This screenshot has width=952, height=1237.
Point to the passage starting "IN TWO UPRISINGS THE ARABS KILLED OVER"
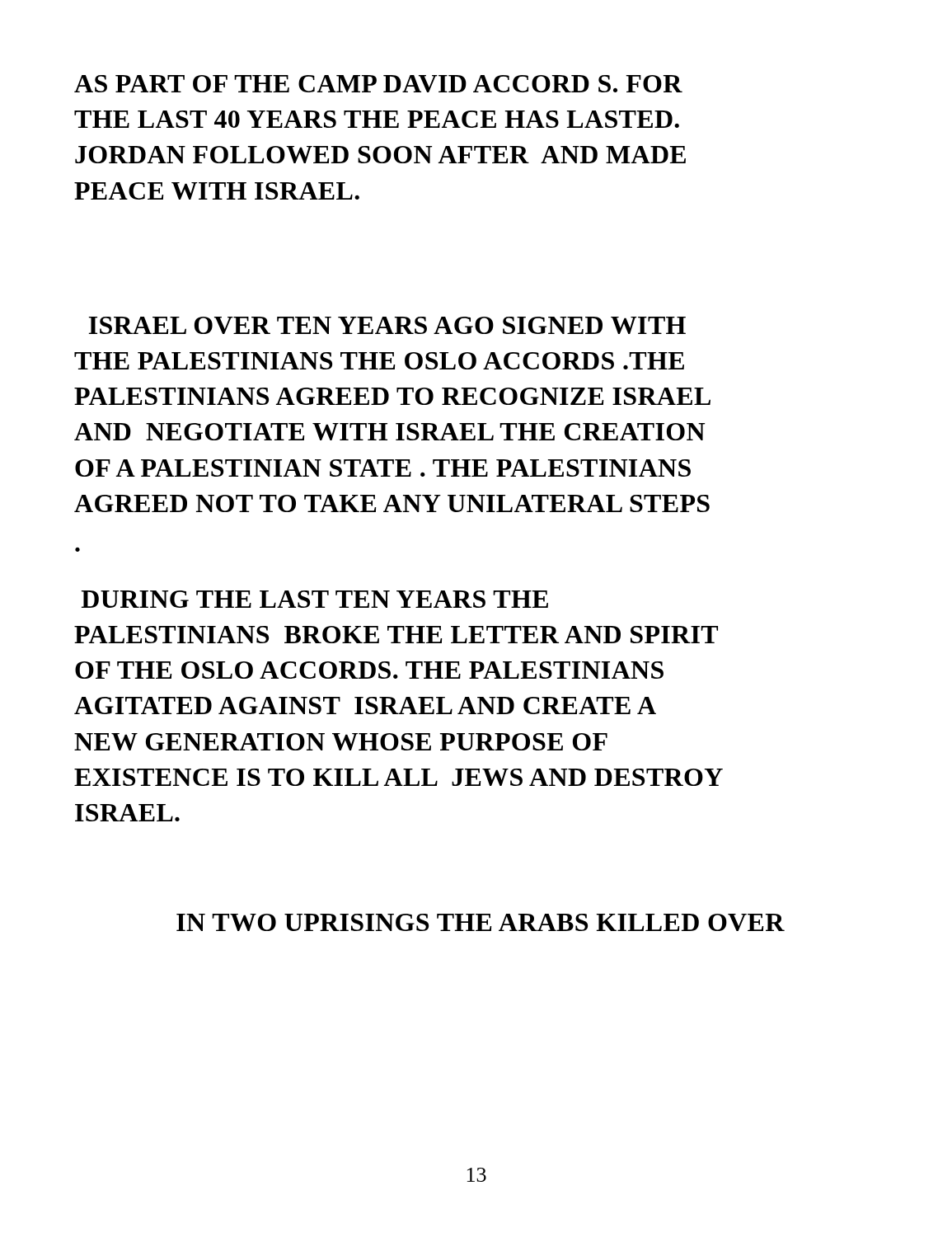pos(480,922)
